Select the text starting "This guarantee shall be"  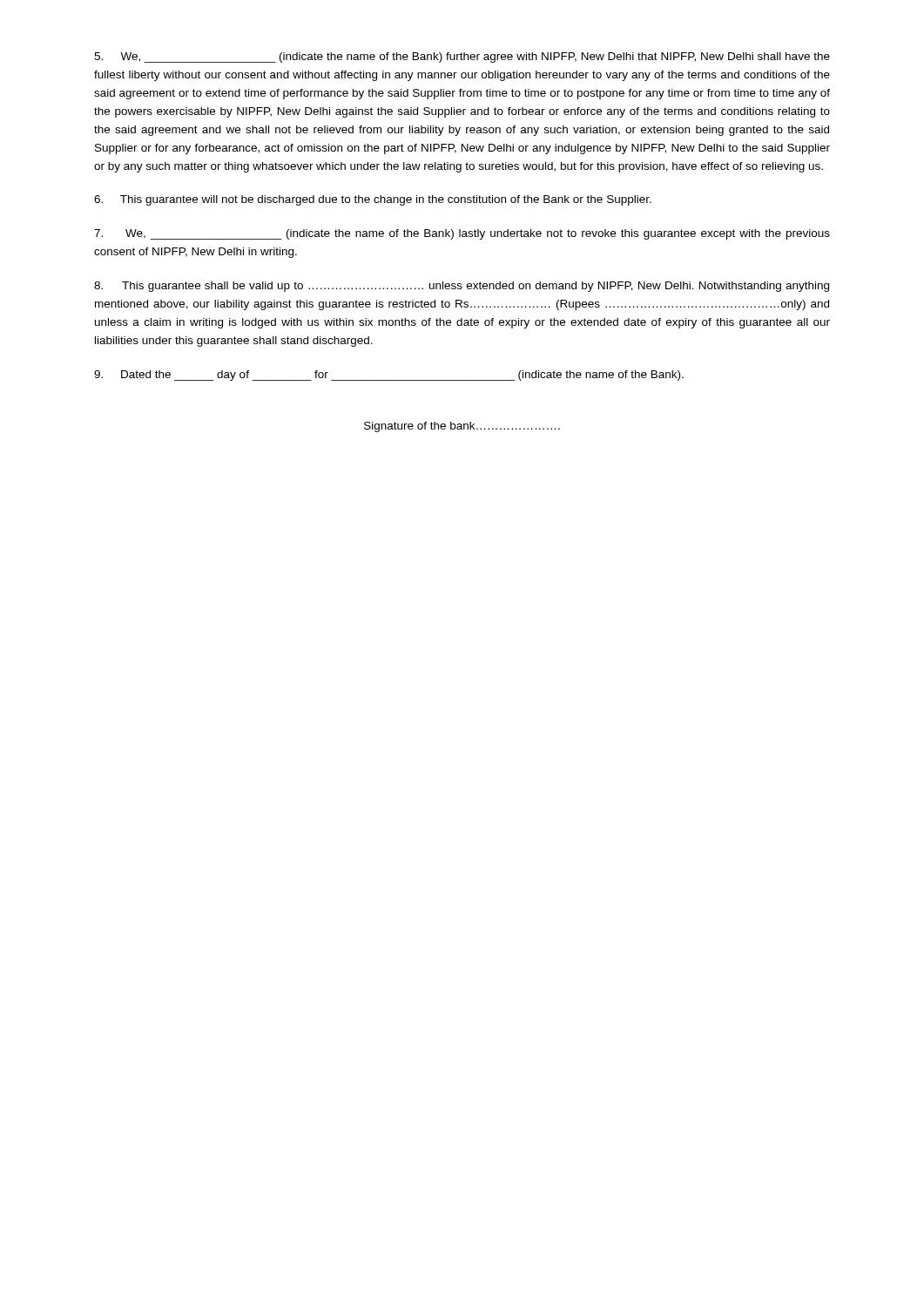(x=462, y=313)
